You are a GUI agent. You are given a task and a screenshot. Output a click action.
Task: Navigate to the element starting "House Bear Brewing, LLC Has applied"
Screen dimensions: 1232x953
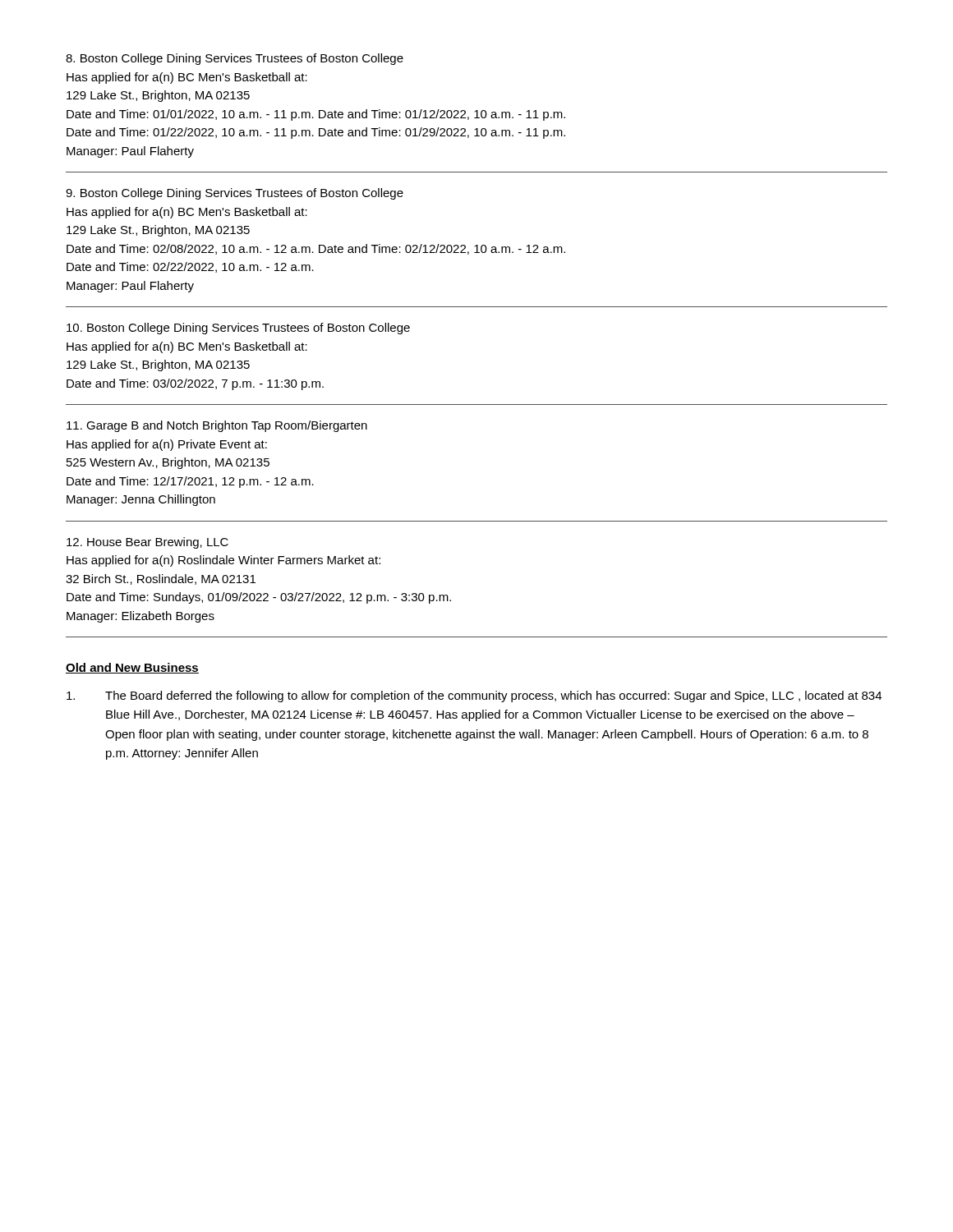coord(259,578)
